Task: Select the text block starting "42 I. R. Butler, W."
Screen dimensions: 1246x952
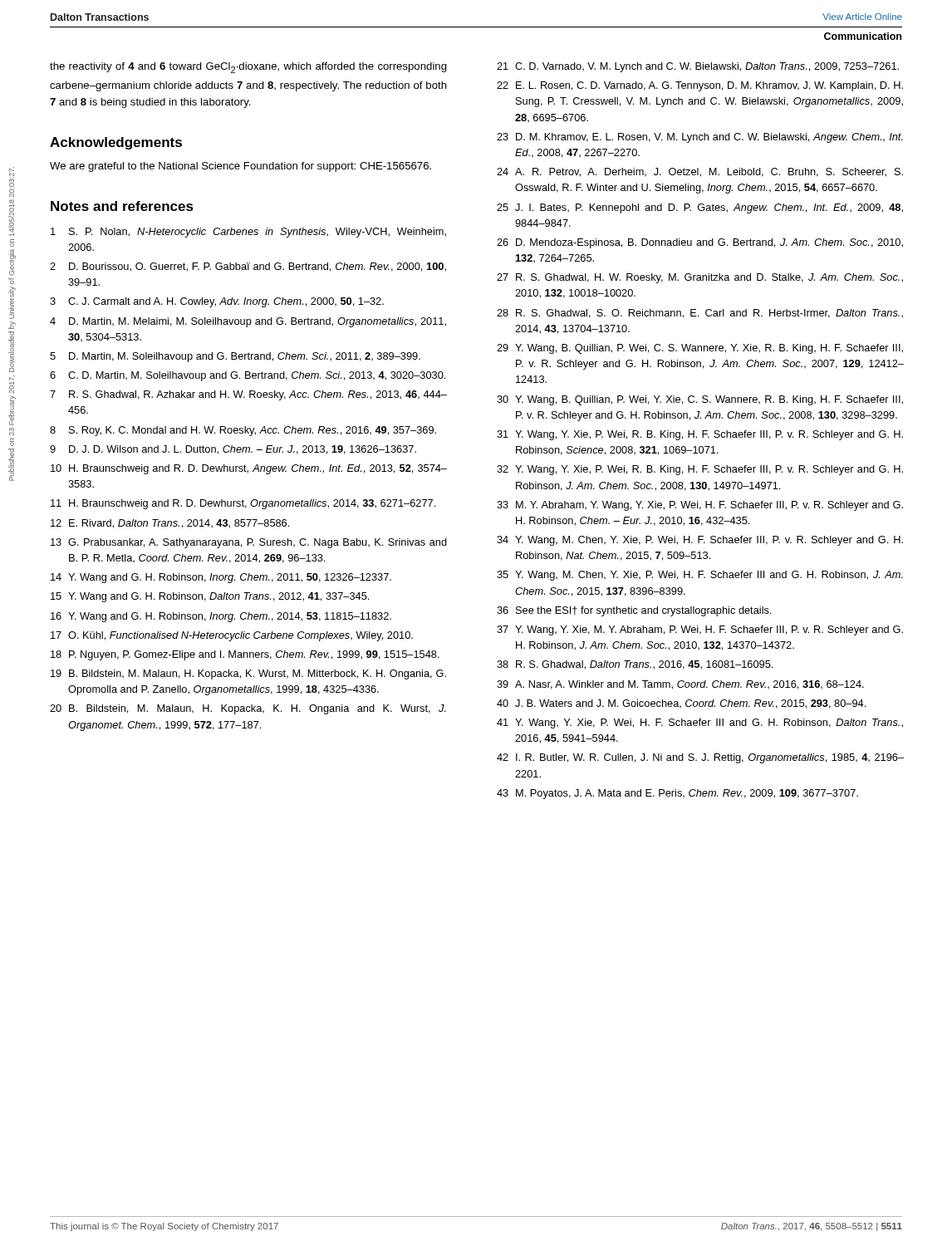Action: 700,765
